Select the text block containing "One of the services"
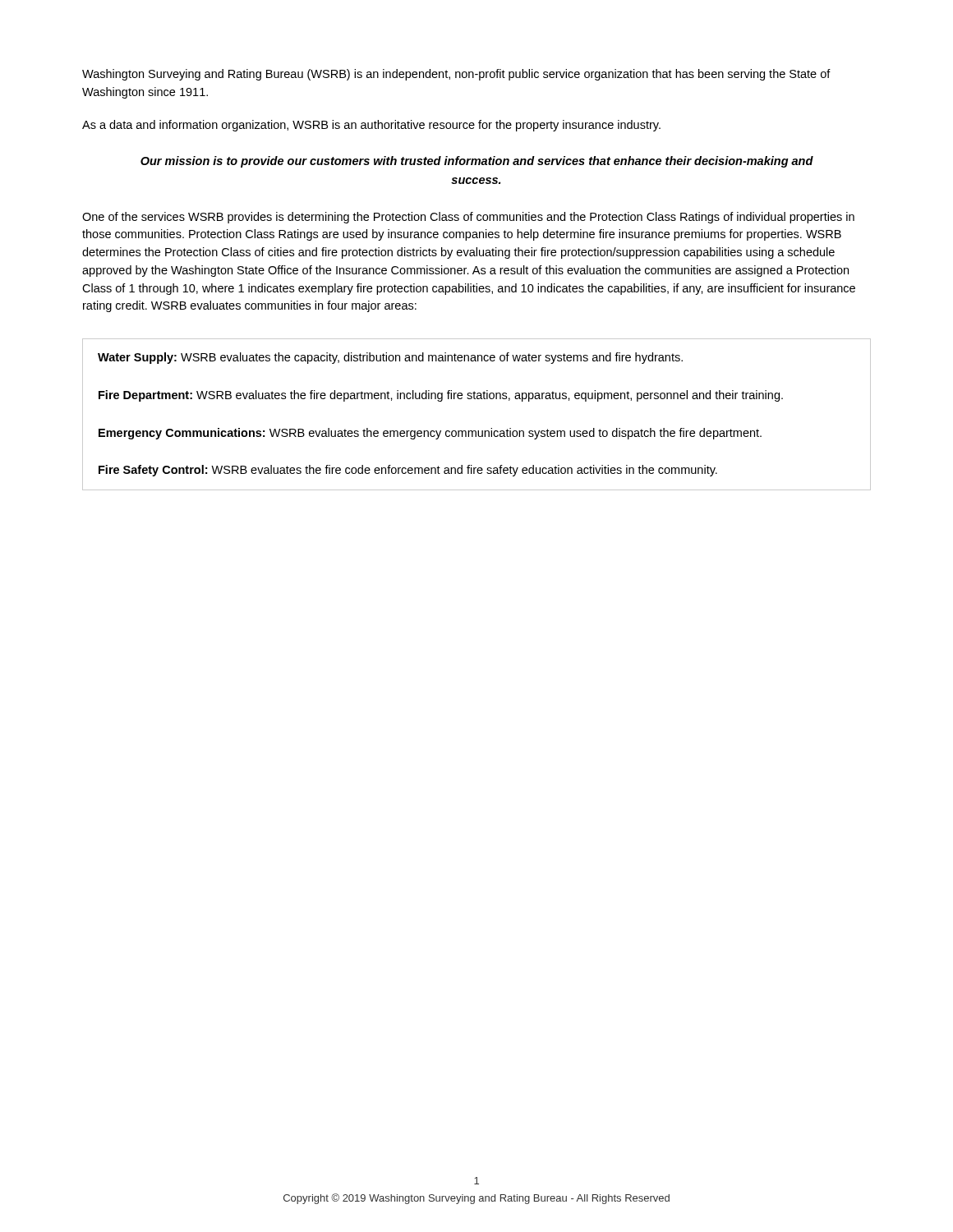 469,261
